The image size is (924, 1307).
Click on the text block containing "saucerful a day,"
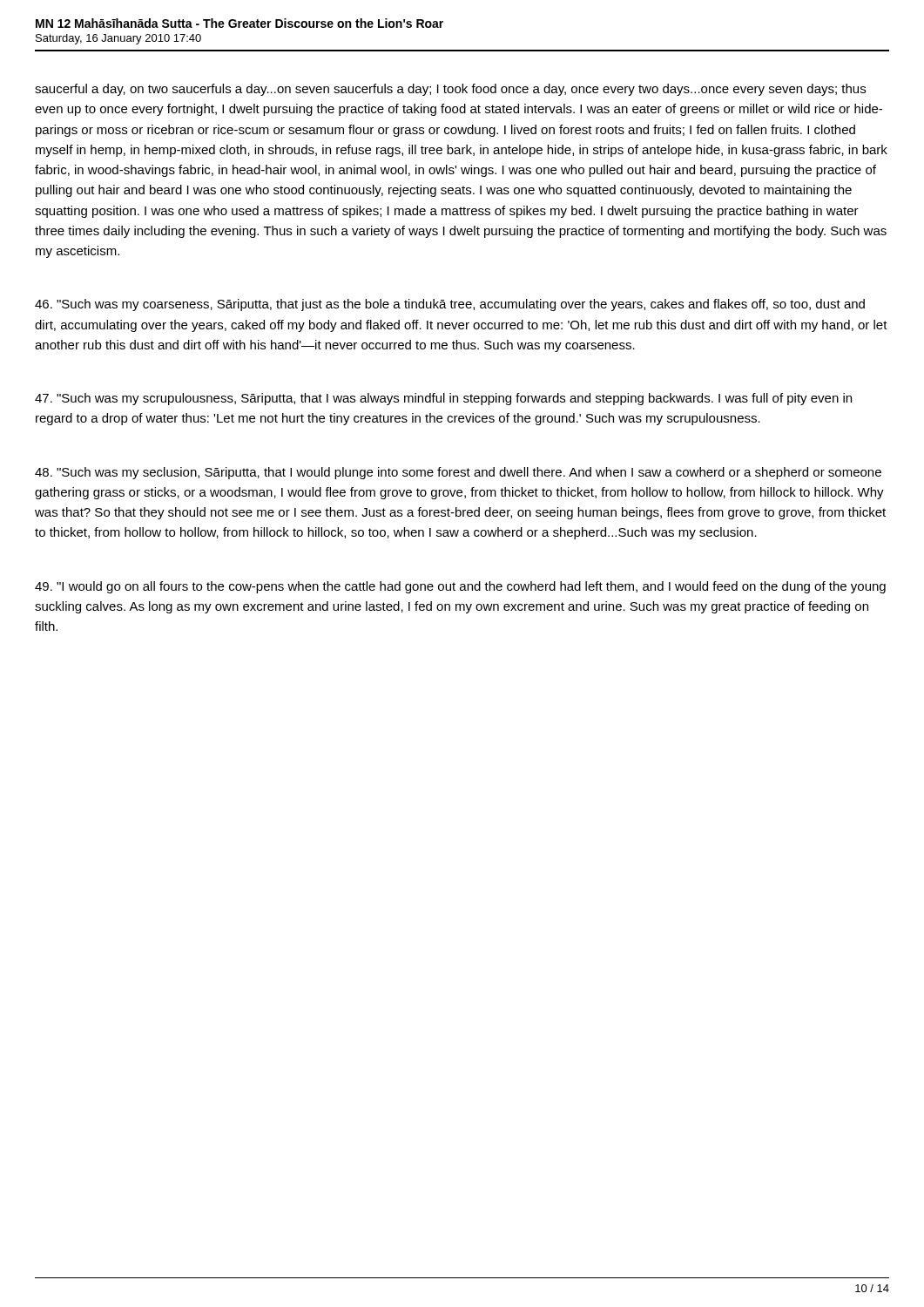click(461, 169)
